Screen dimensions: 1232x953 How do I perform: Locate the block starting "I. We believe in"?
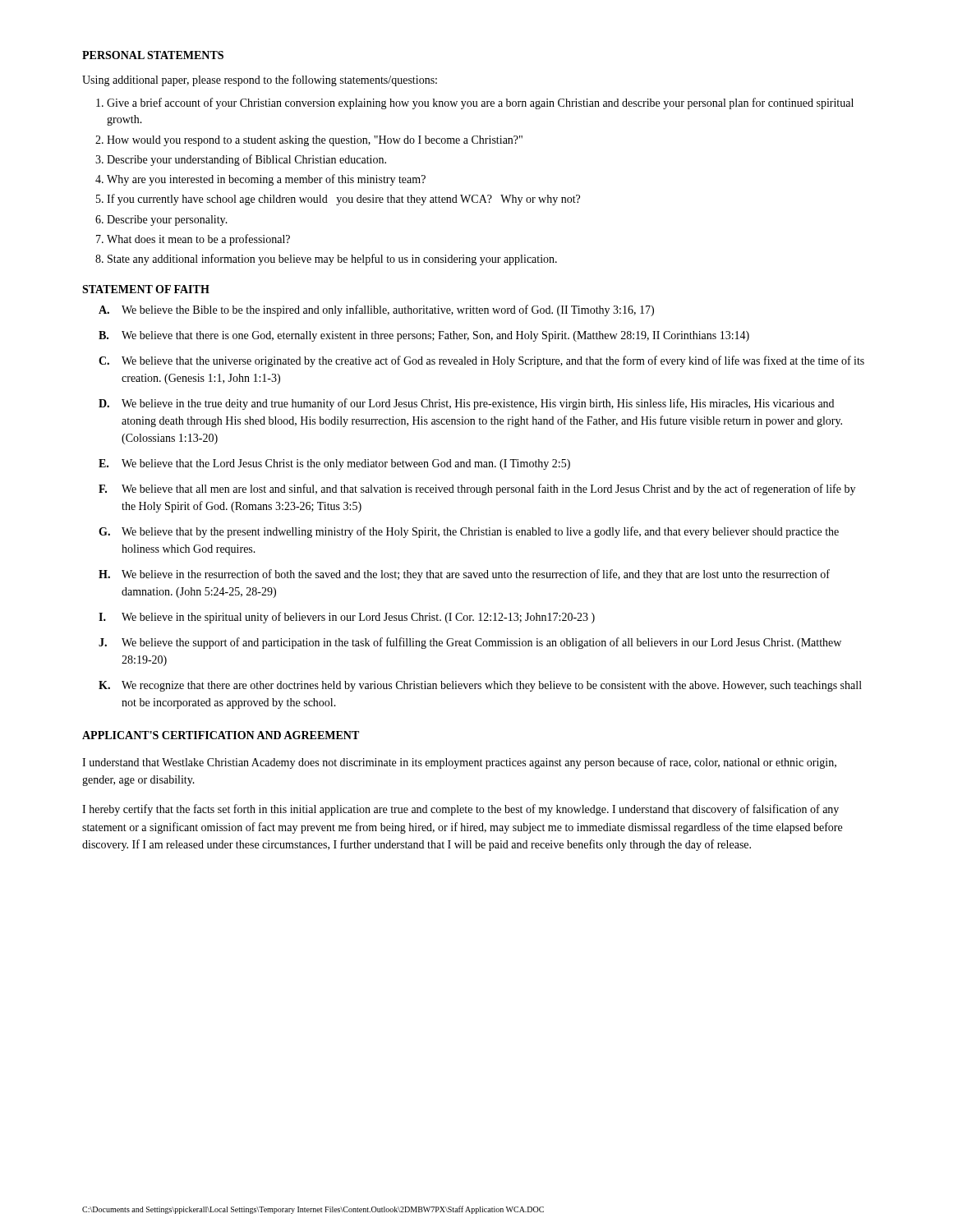coord(476,617)
